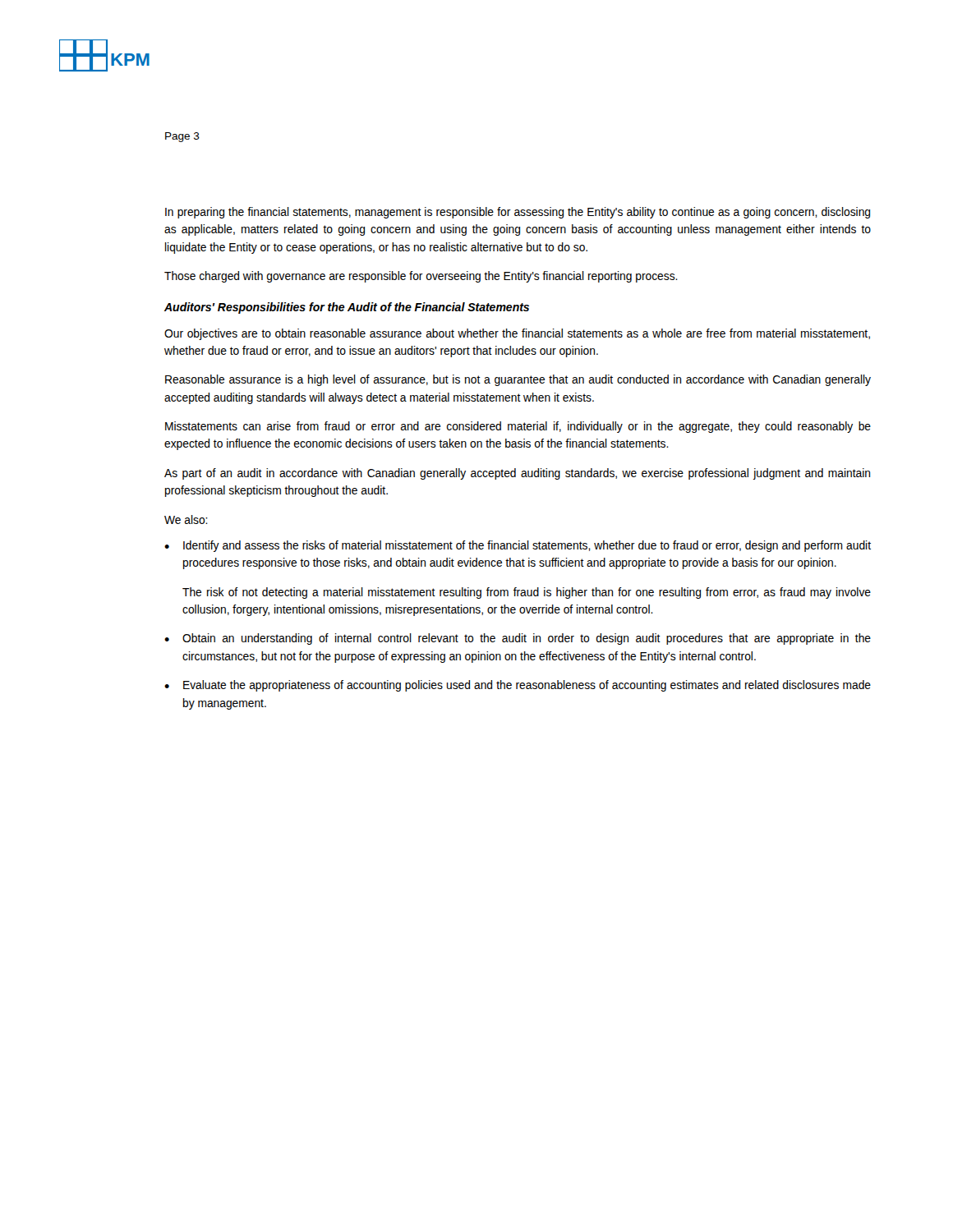Find a logo
The height and width of the screenshot is (1232, 953).
(104, 65)
